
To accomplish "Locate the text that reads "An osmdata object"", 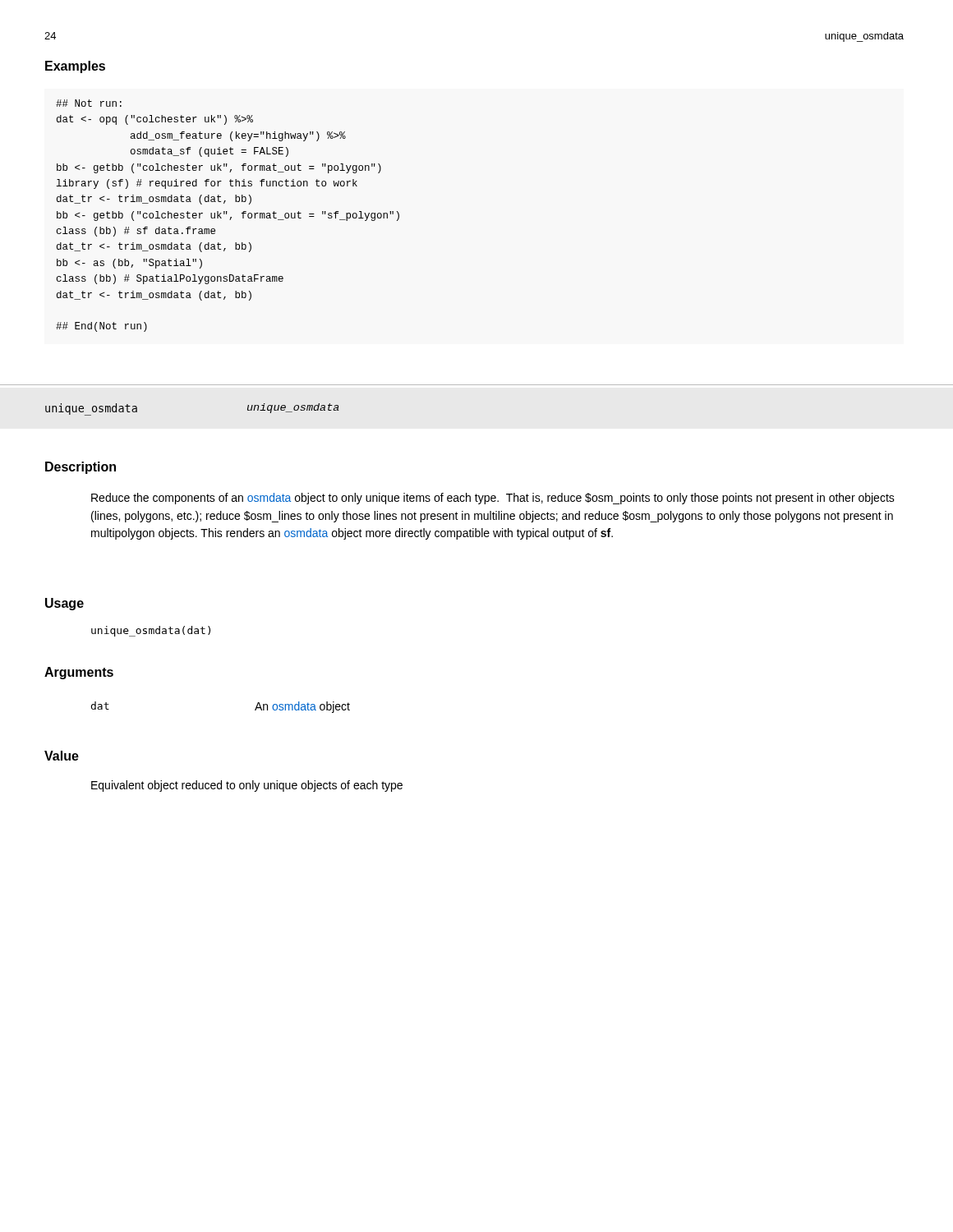I will coord(302,706).
